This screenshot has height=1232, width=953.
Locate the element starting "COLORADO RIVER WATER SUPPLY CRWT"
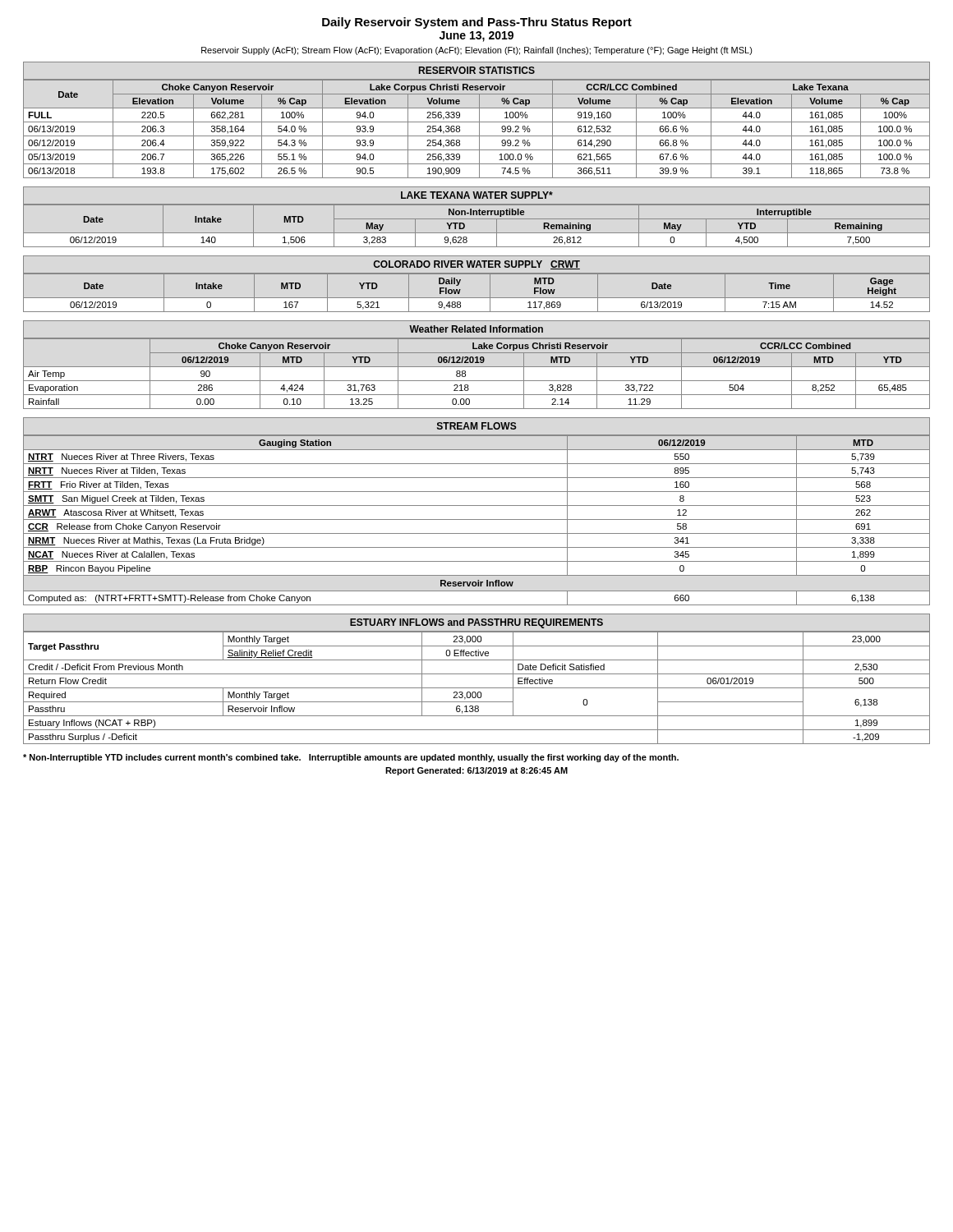coord(476,264)
